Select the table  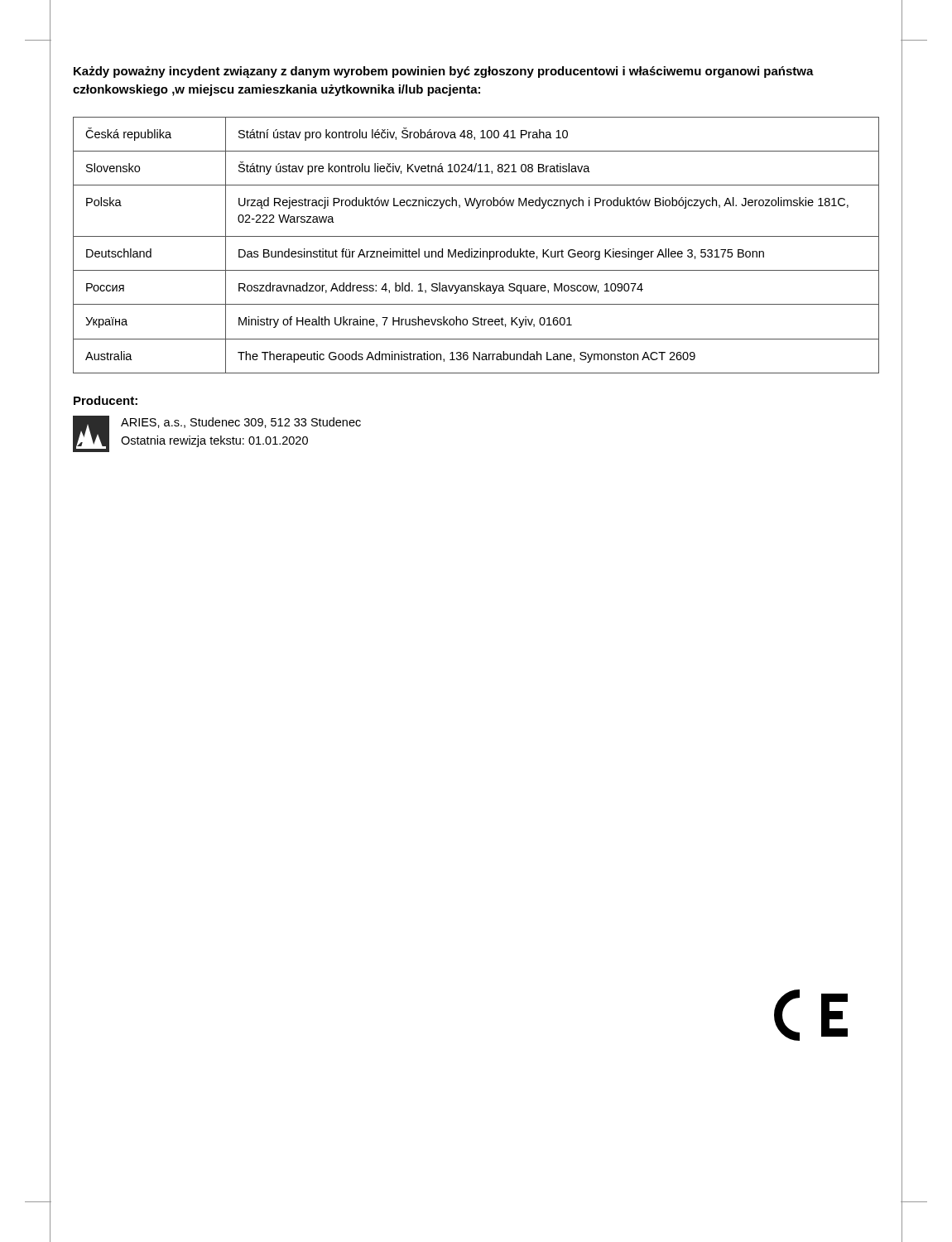tap(476, 245)
